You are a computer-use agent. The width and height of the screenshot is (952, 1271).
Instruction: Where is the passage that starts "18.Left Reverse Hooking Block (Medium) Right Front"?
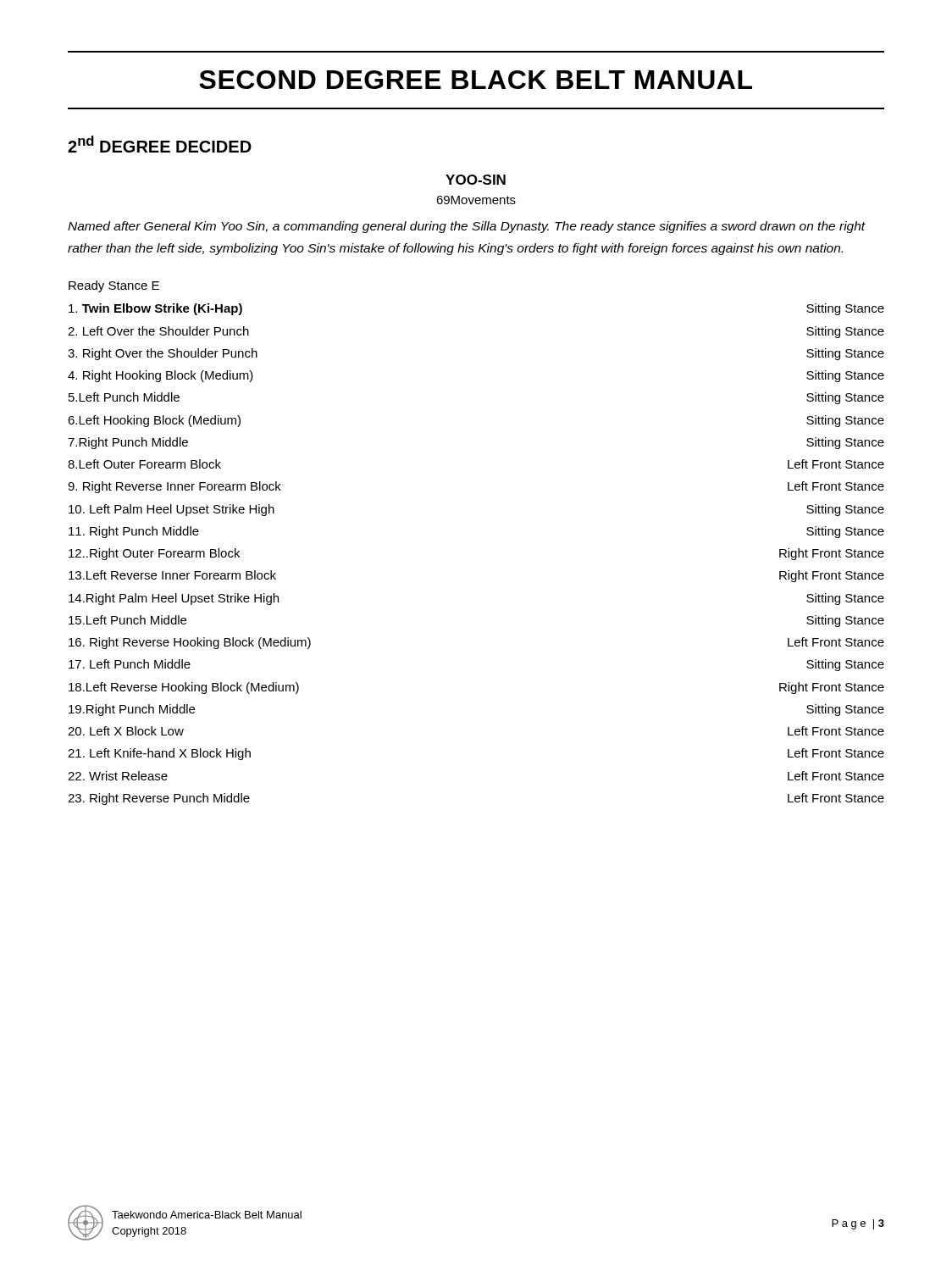click(179, 688)
